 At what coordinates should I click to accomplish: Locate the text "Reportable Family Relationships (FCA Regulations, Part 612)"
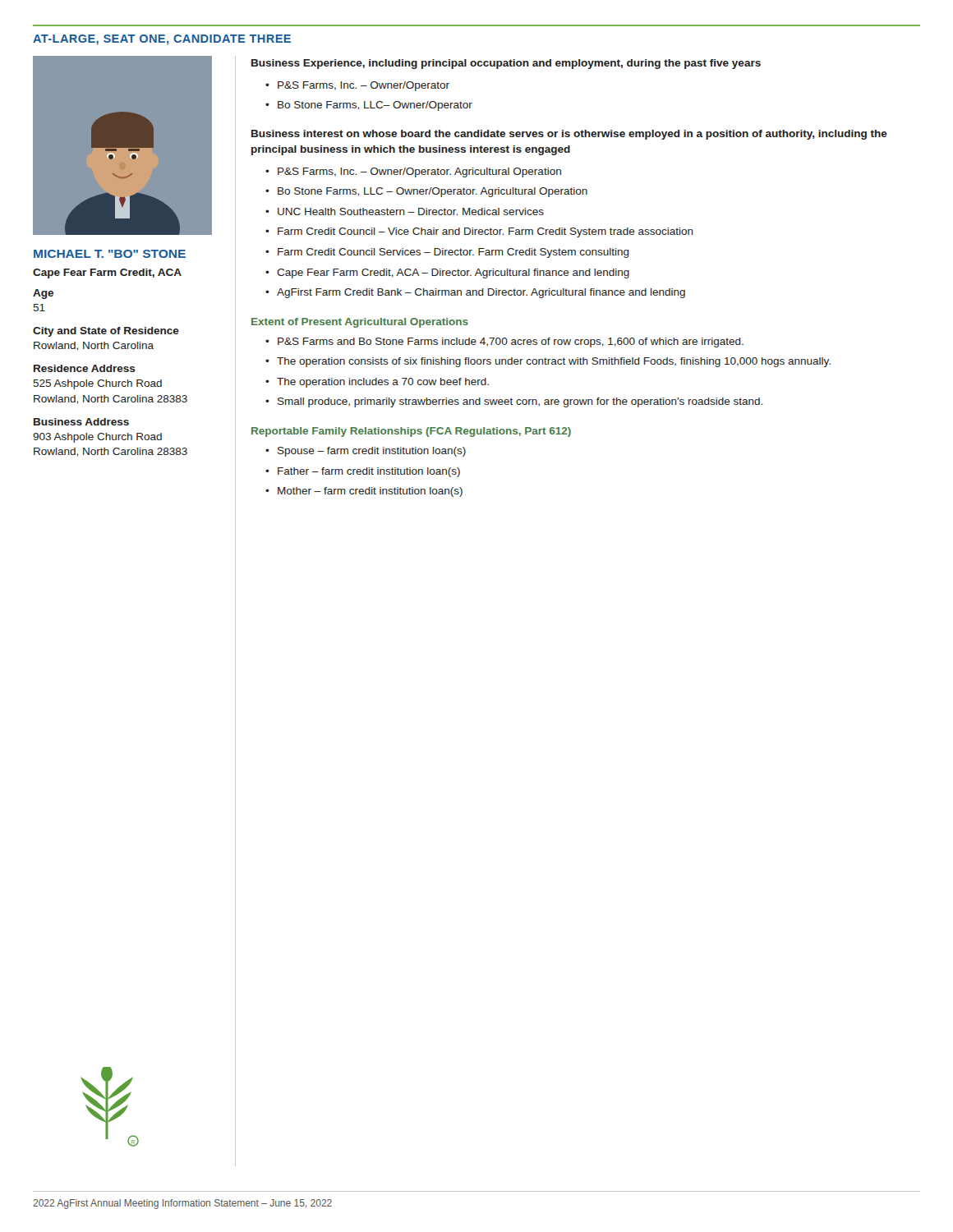coord(411,432)
